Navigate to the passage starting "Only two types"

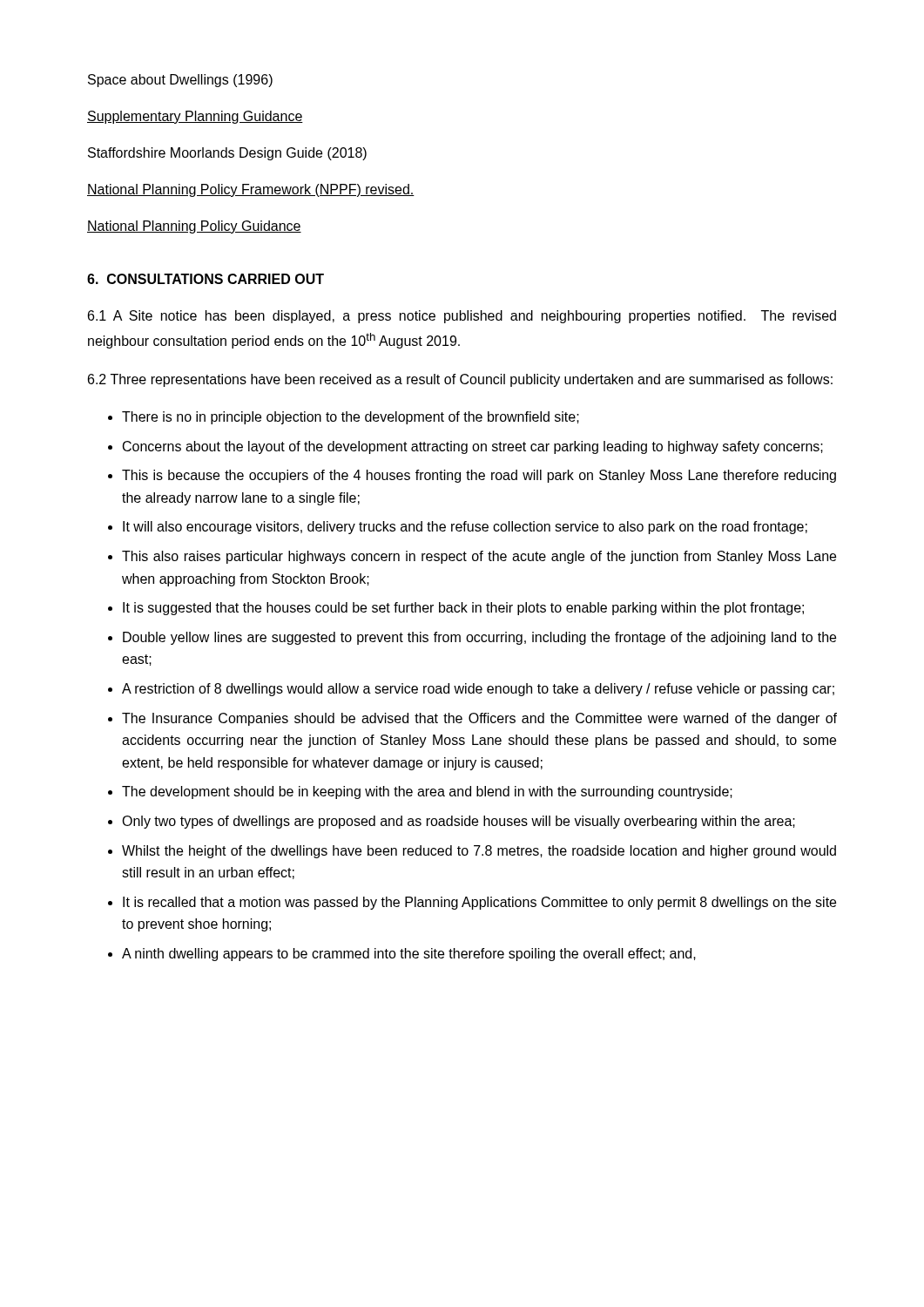pyautogui.click(x=459, y=821)
